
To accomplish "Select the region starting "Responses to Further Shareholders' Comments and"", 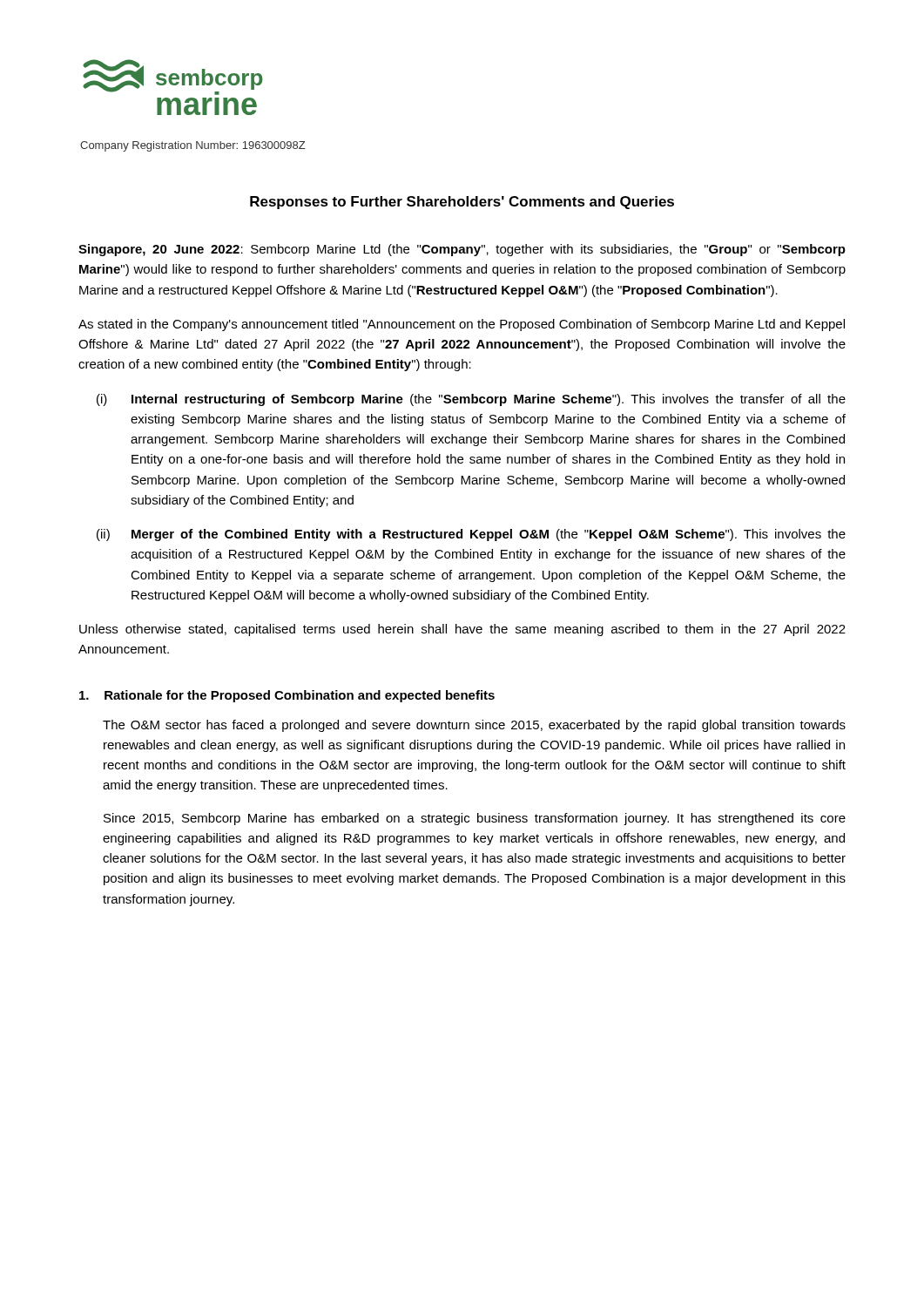I will coord(462,202).
